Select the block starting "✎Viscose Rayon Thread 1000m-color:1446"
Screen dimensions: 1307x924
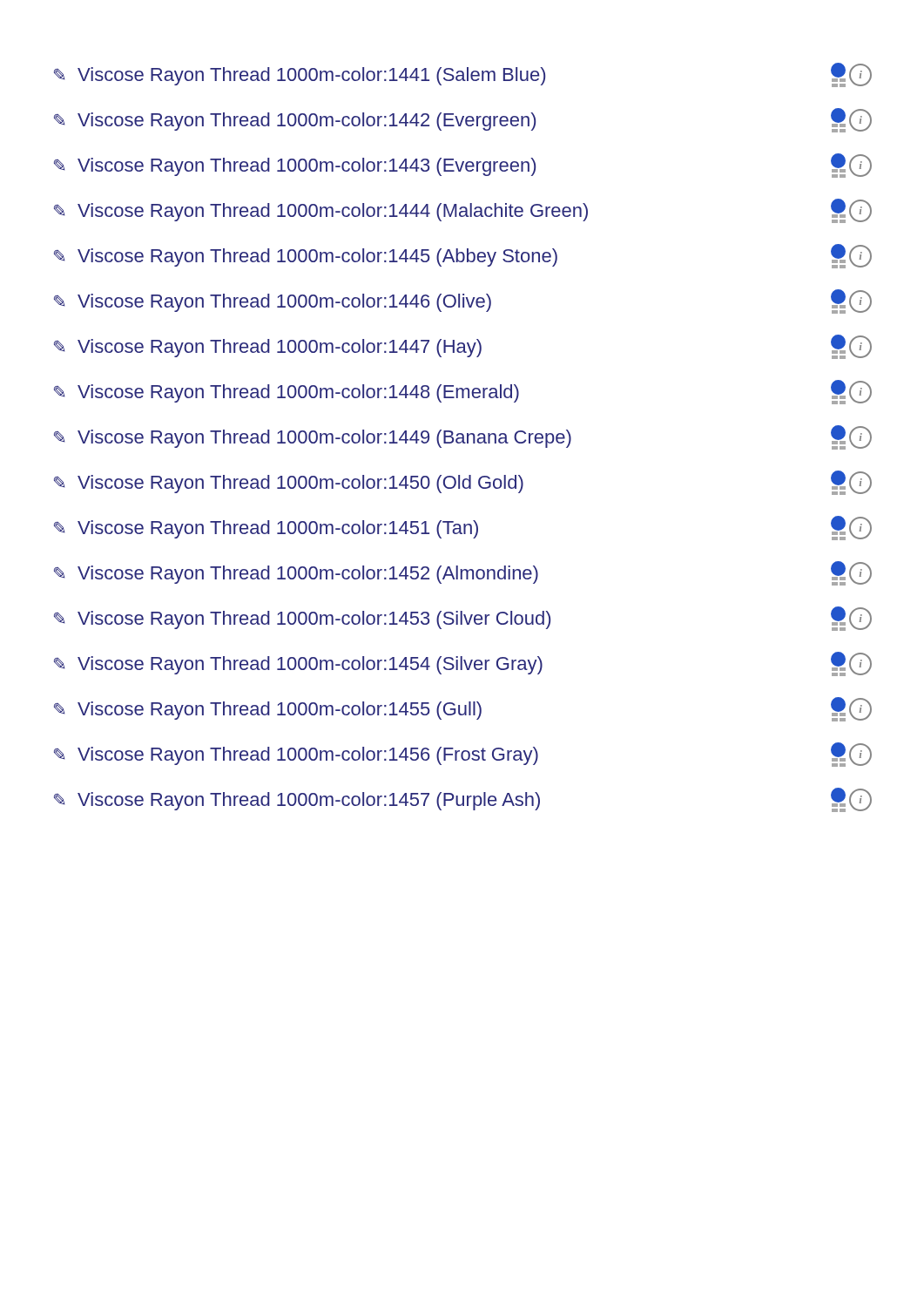pos(462,301)
